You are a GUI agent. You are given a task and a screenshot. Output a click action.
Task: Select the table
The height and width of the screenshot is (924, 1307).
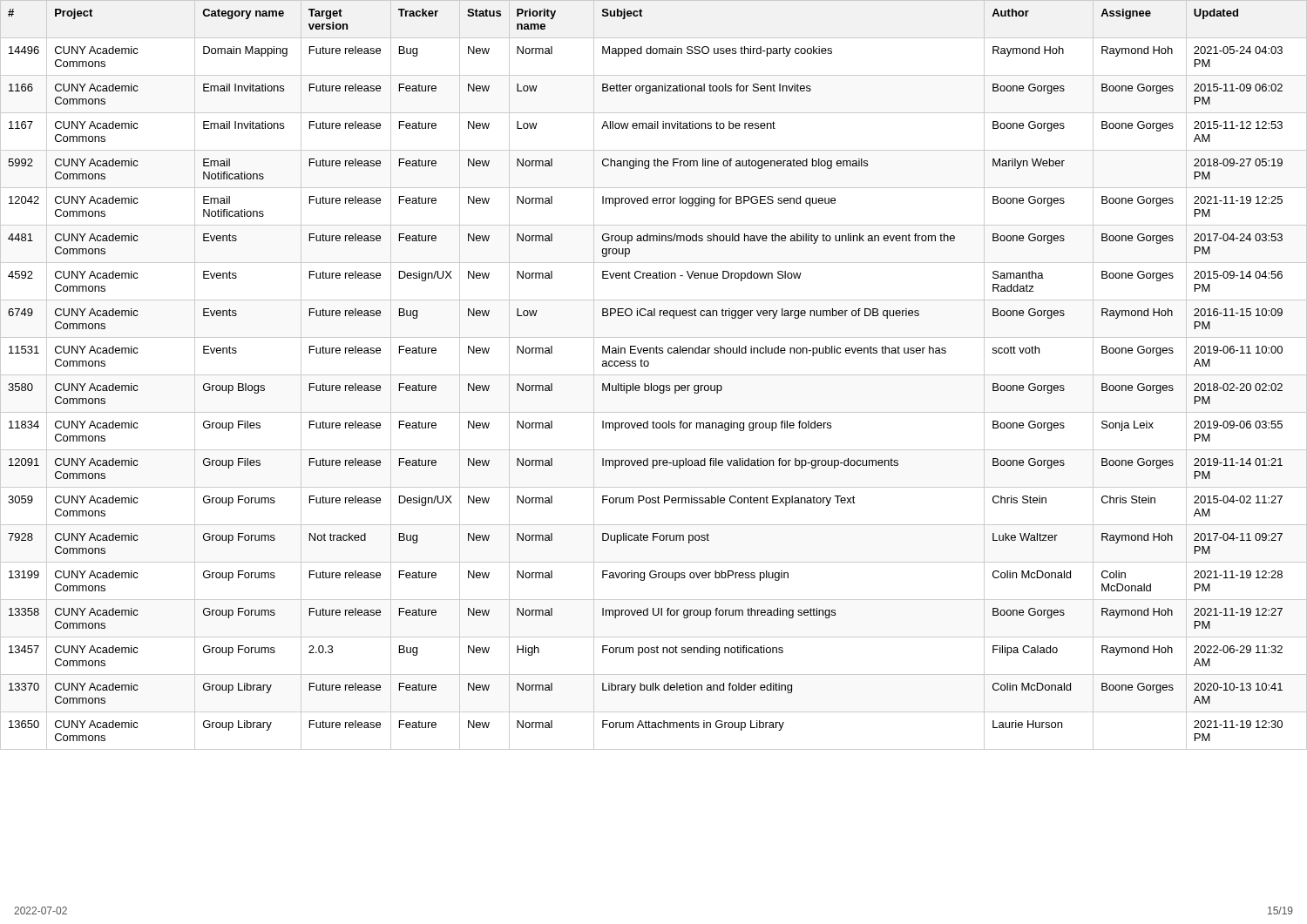tap(654, 375)
